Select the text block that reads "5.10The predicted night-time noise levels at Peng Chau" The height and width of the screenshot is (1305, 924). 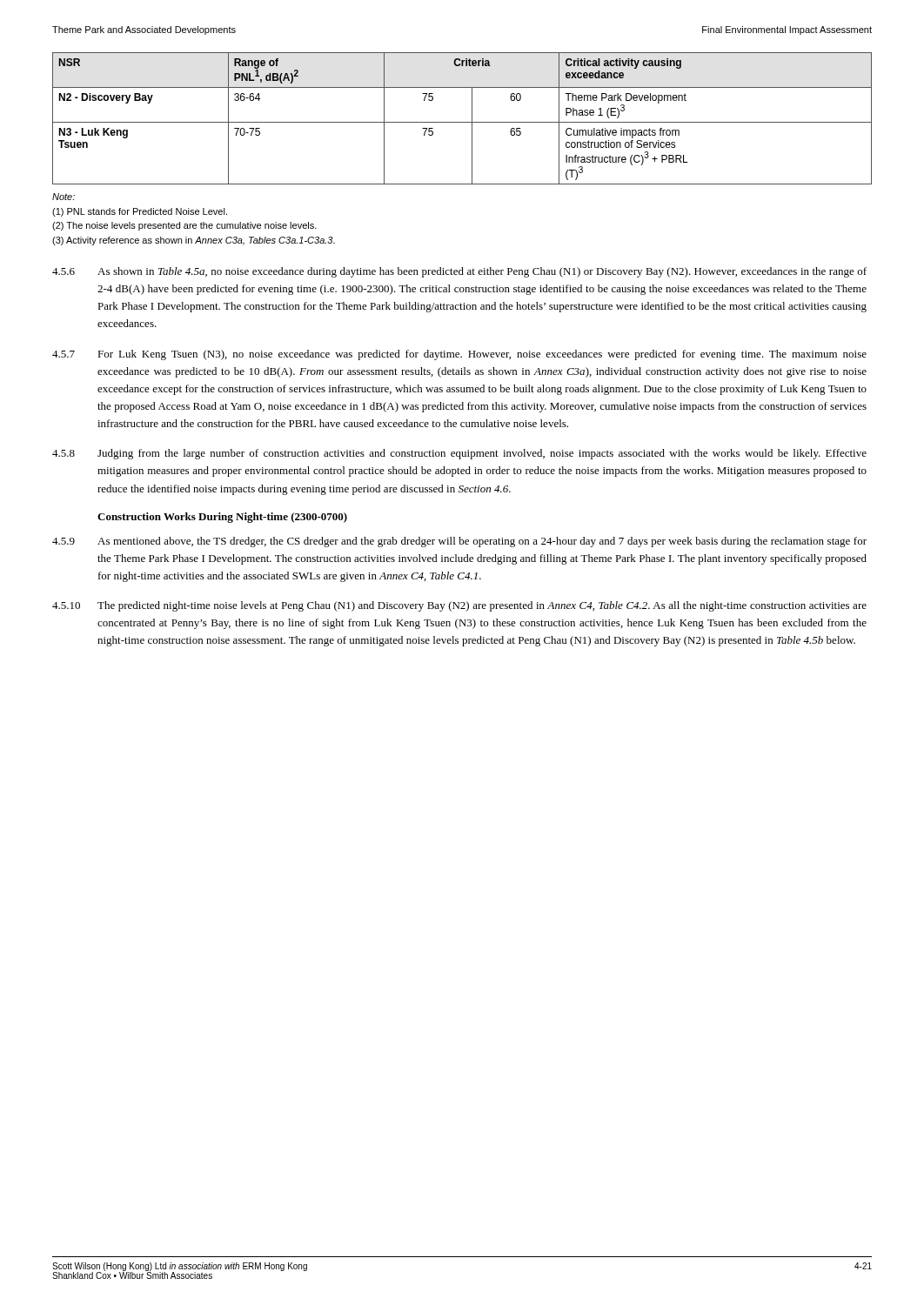pos(462,623)
